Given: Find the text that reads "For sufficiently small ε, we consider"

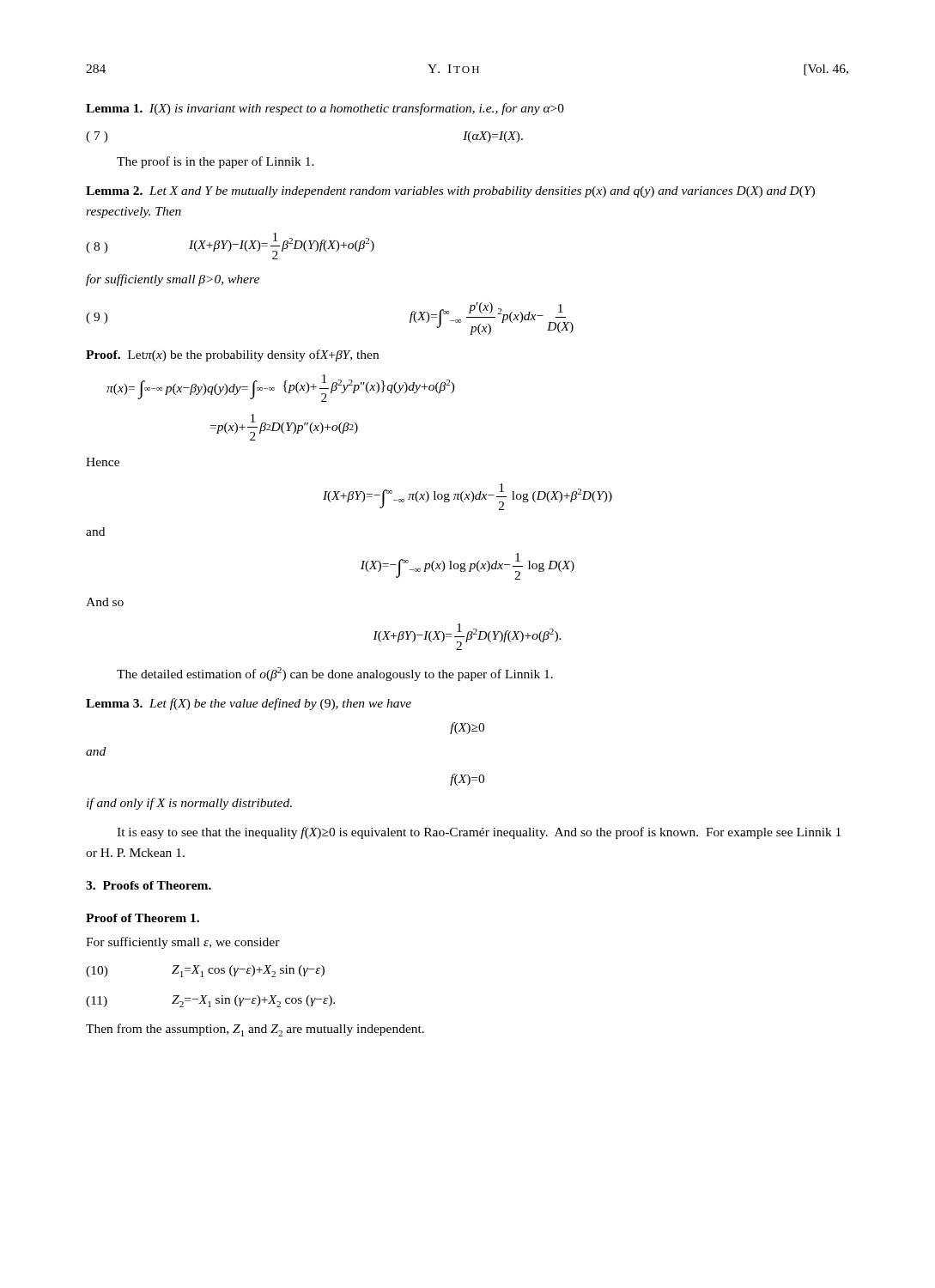Looking at the screenshot, I should (x=183, y=942).
